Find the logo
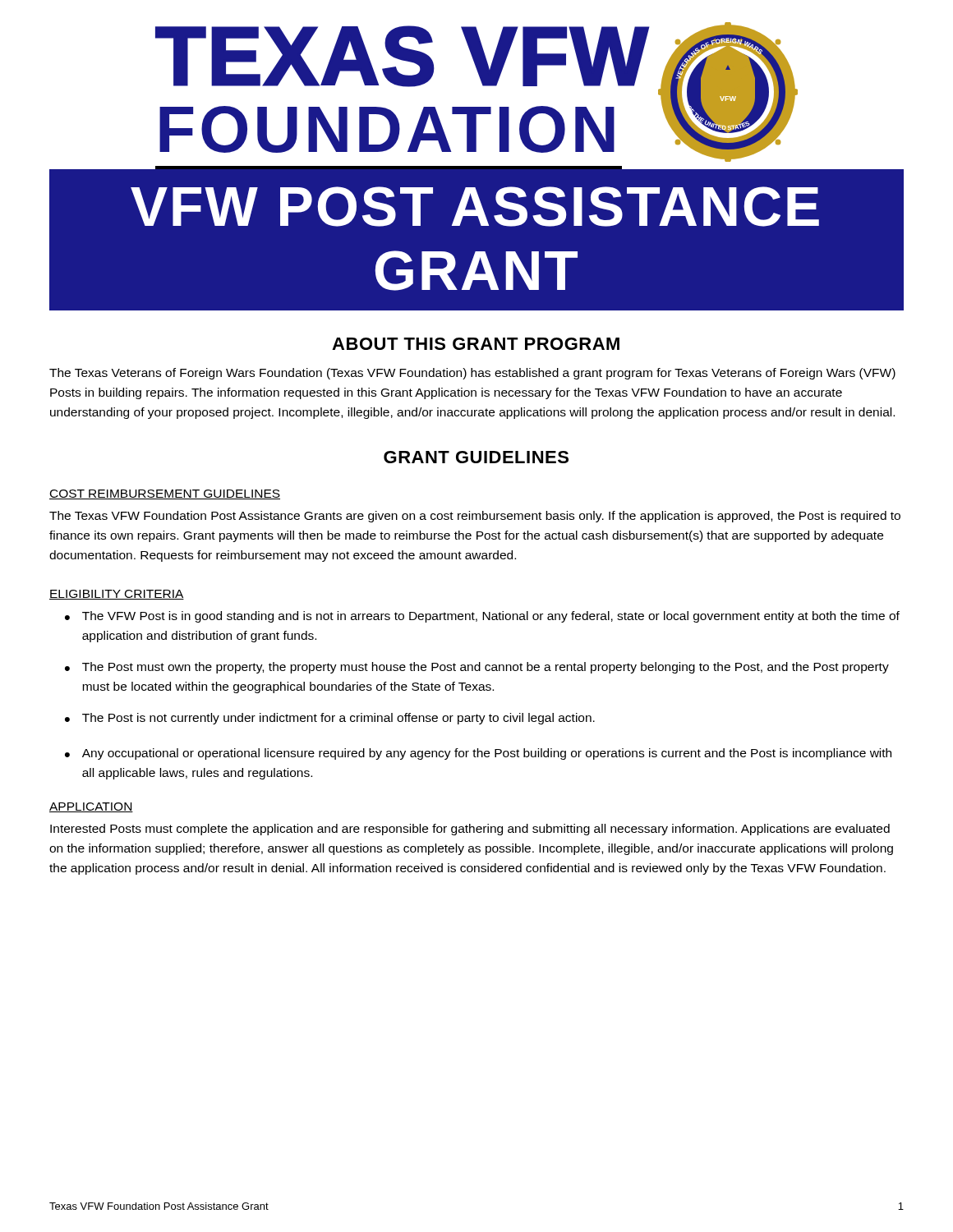Viewport: 953px width, 1232px height. pos(476,85)
